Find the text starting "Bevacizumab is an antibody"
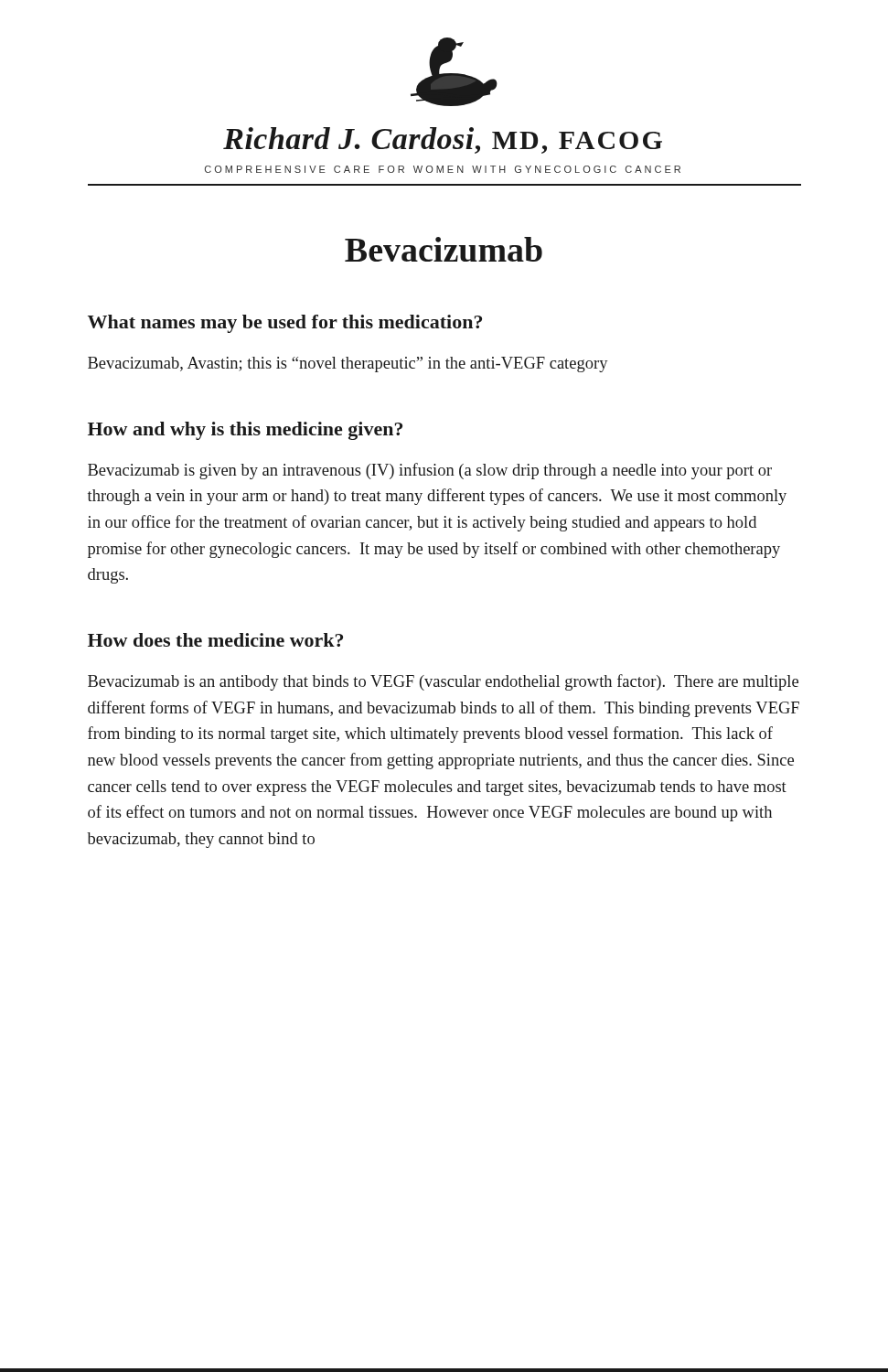Viewport: 888px width, 1372px height. [x=444, y=760]
